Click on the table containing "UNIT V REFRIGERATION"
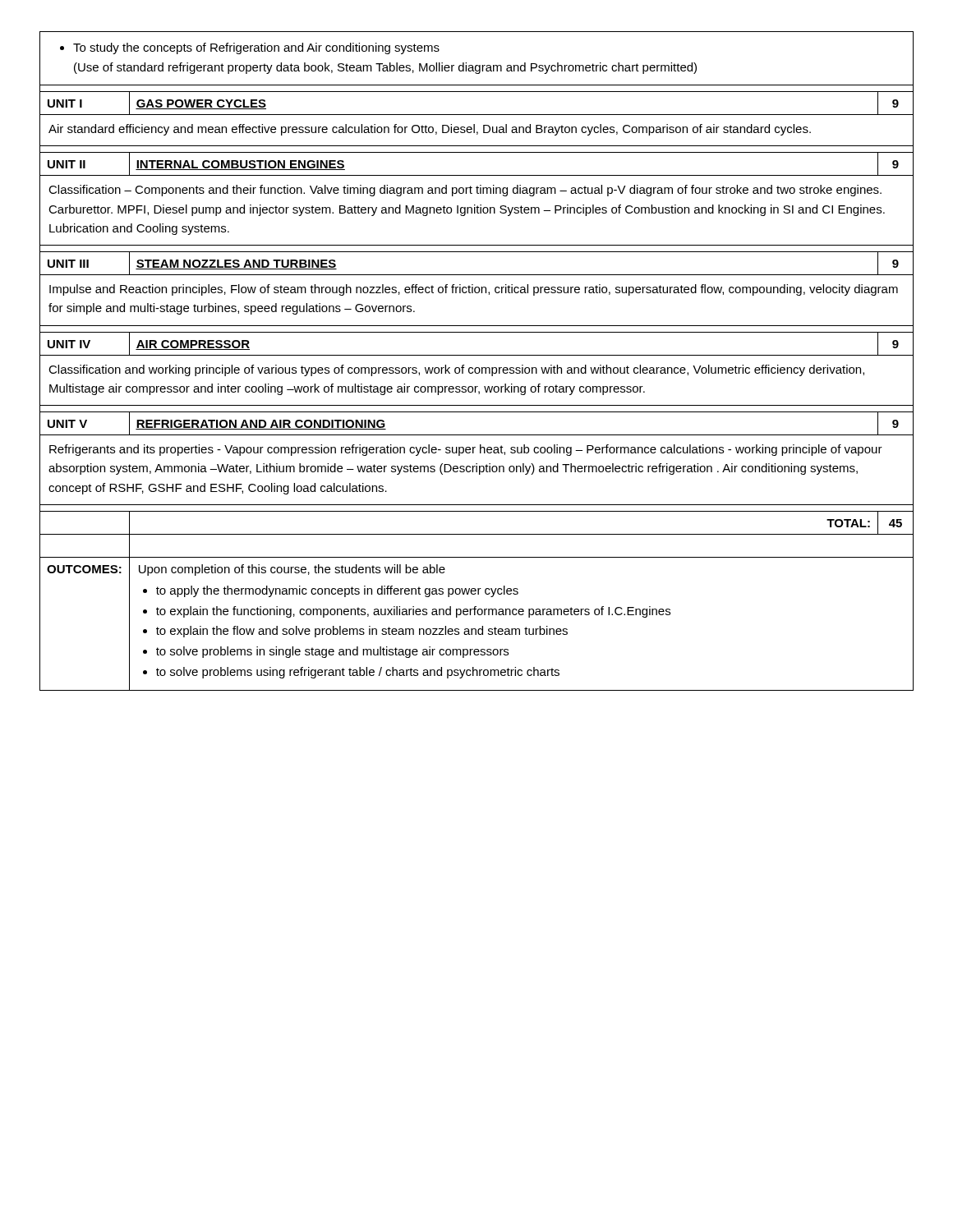Viewport: 953px width, 1232px height. (x=476, y=423)
